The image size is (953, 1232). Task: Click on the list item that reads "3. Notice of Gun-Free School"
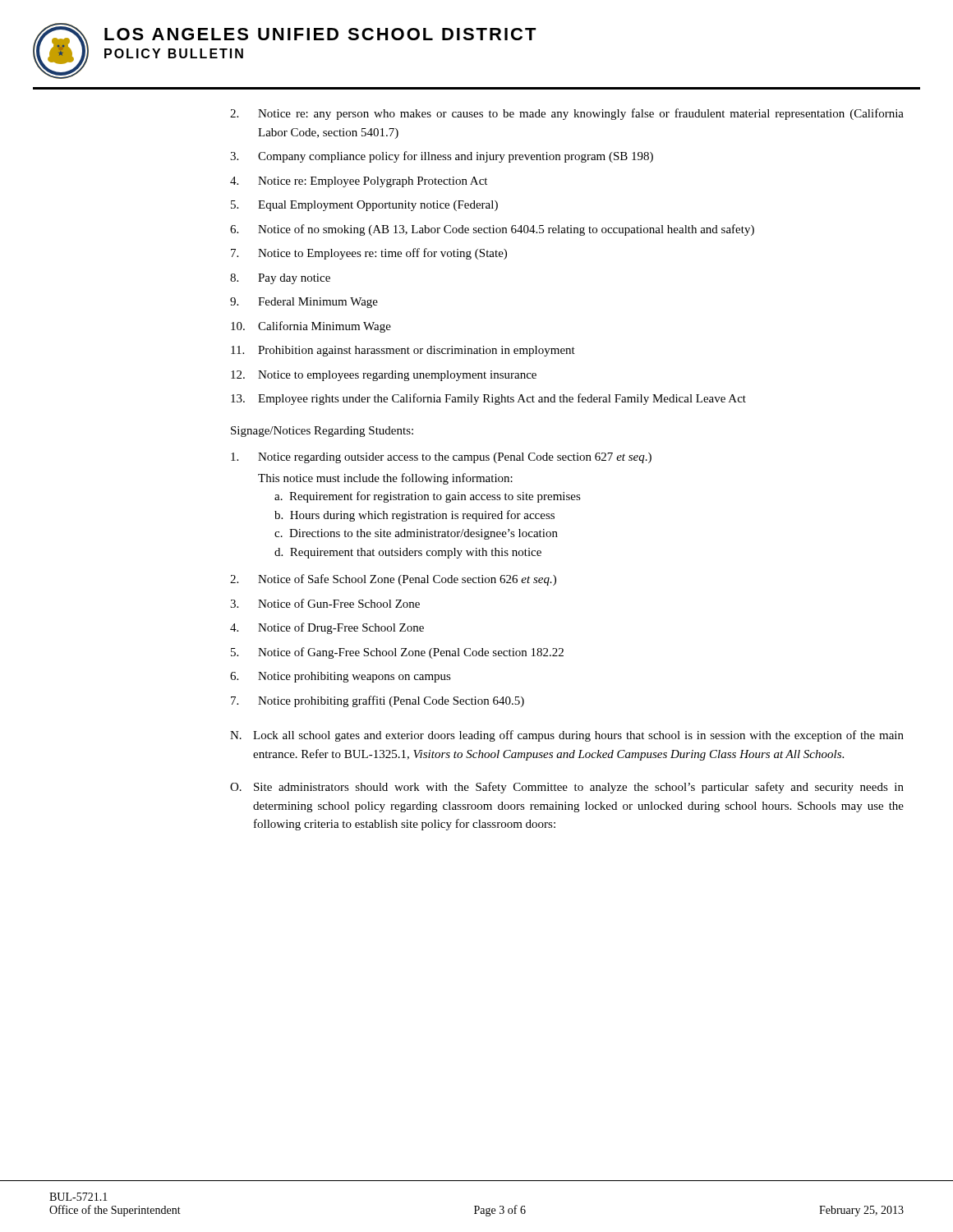coord(325,603)
